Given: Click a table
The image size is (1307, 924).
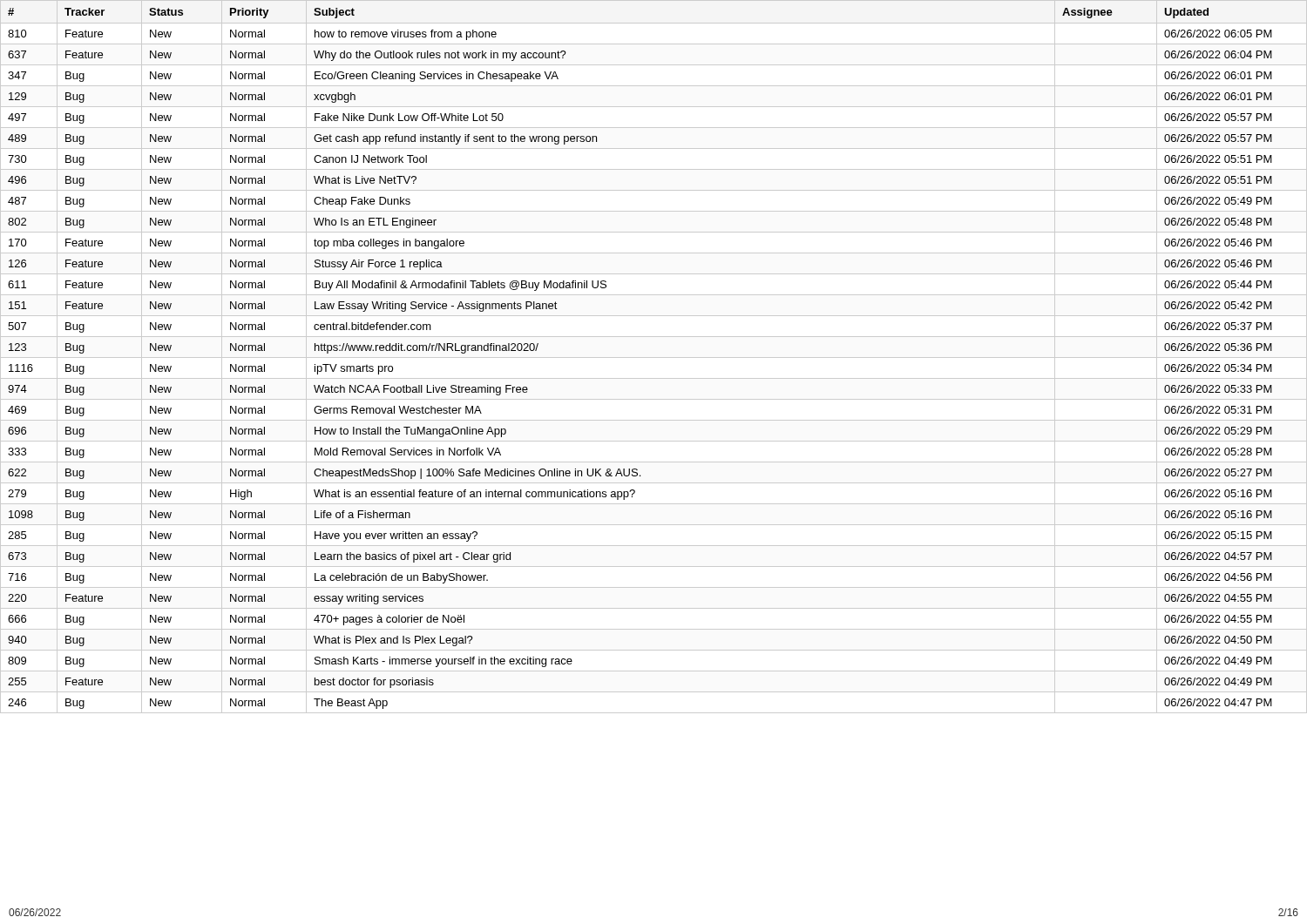Looking at the screenshot, I should pyautogui.click(x=654, y=449).
